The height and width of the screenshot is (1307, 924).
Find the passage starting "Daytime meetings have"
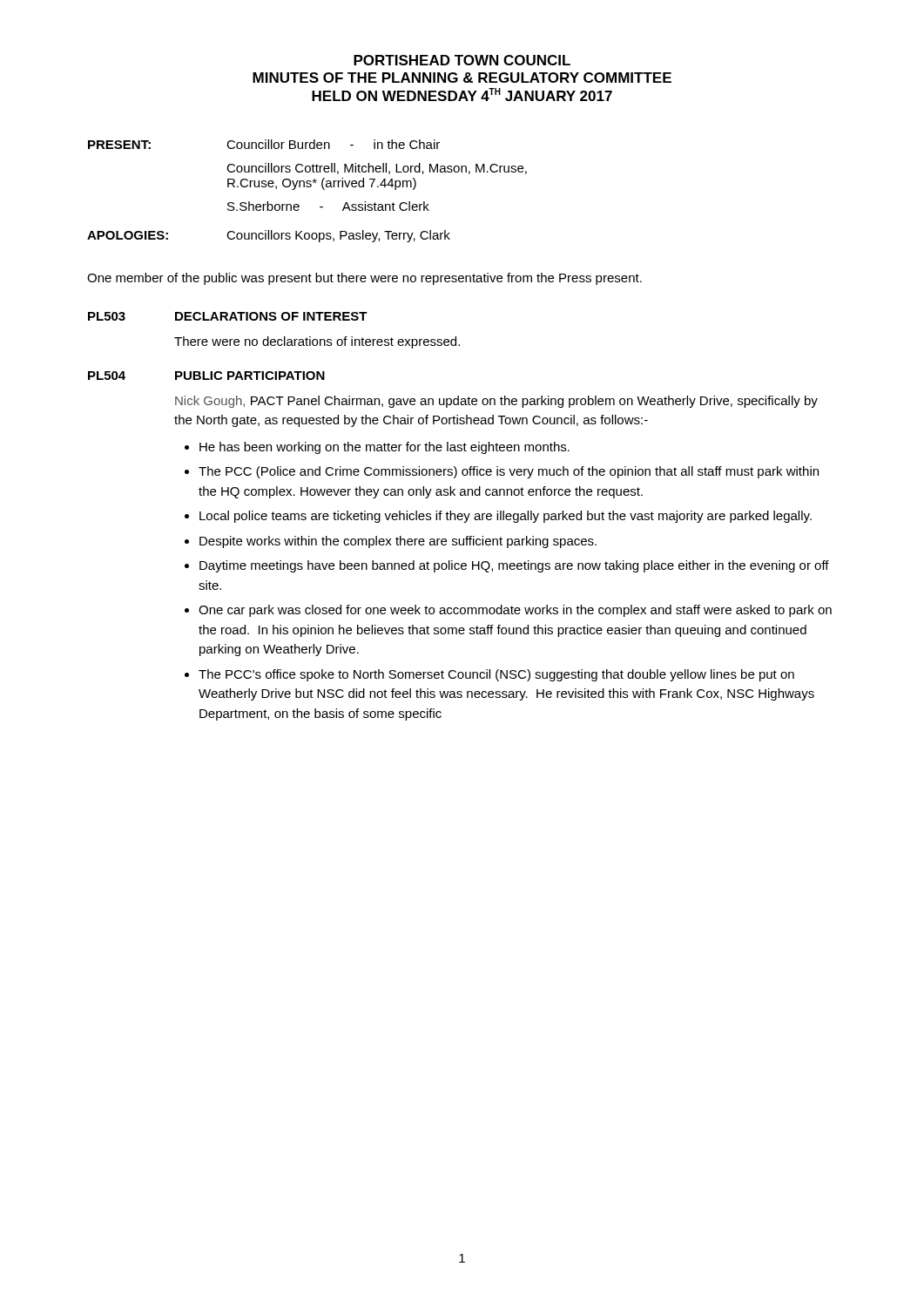pos(514,575)
